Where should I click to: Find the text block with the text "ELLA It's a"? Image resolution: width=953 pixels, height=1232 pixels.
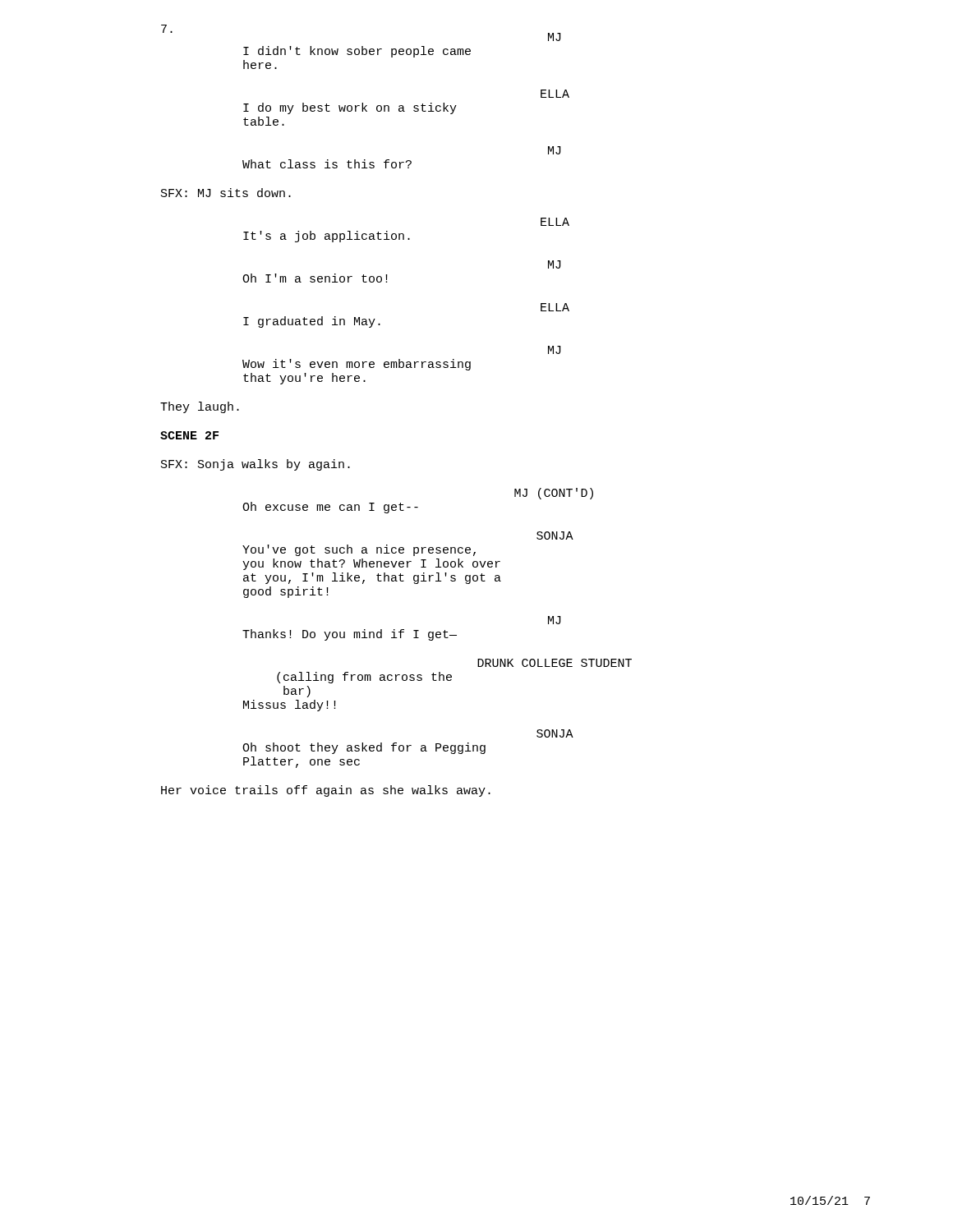[x=555, y=222]
